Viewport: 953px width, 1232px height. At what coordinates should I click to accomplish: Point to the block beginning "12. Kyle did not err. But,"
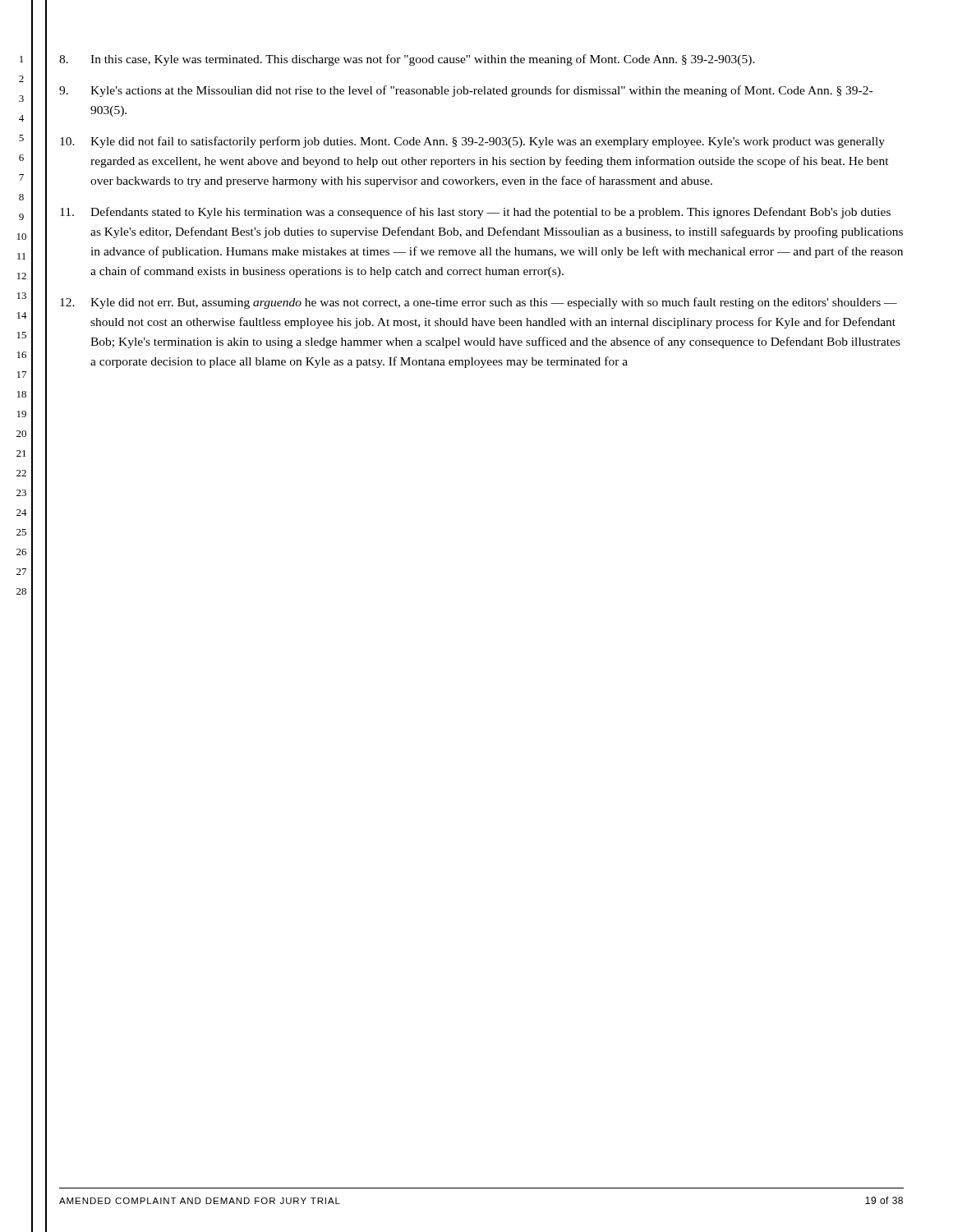[481, 332]
